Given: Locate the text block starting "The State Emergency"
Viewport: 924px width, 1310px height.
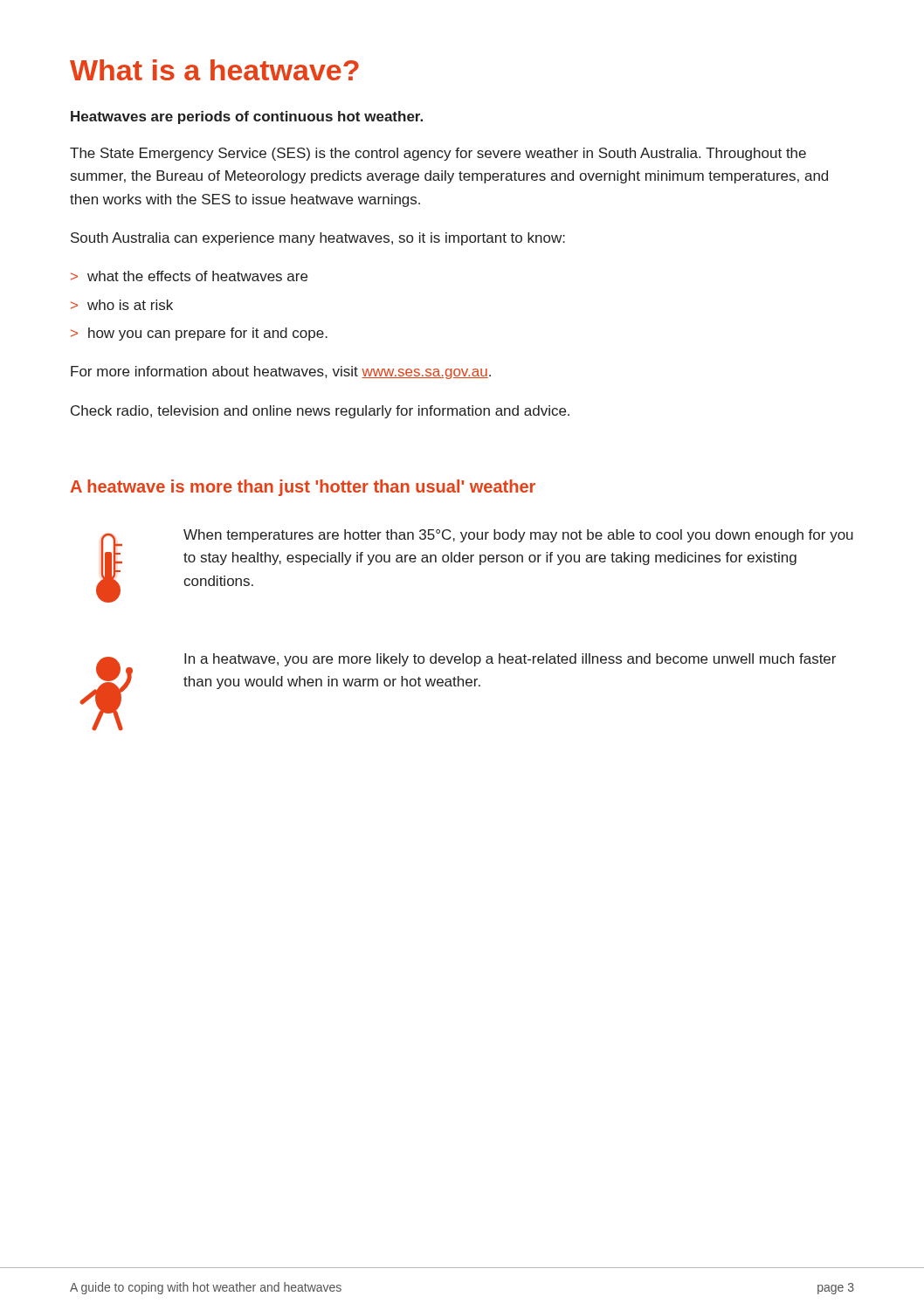Looking at the screenshot, I should [462, 177].
